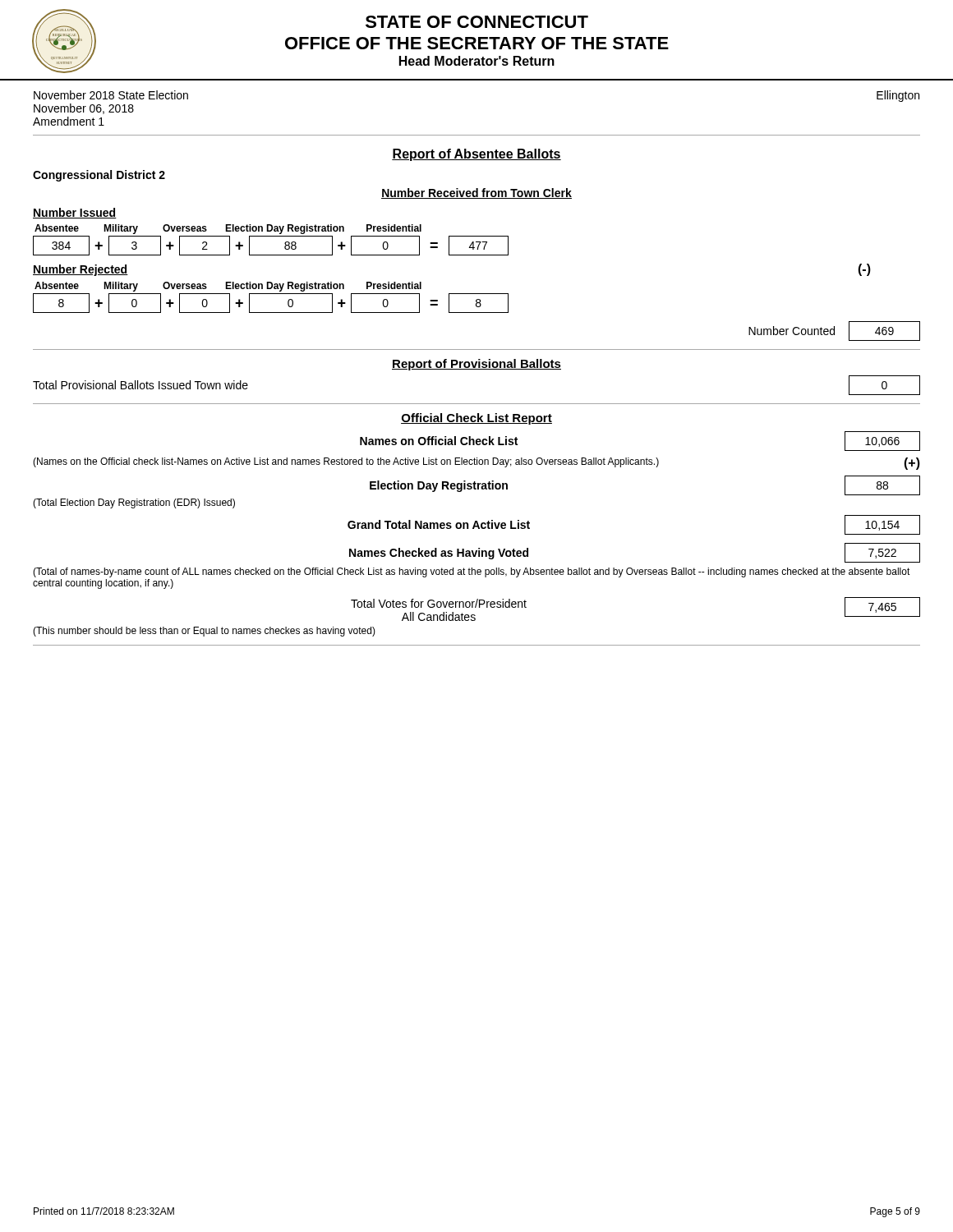Locate the text block starting "Amendment 1"
953x1232 pixels.
click(69, 122)
